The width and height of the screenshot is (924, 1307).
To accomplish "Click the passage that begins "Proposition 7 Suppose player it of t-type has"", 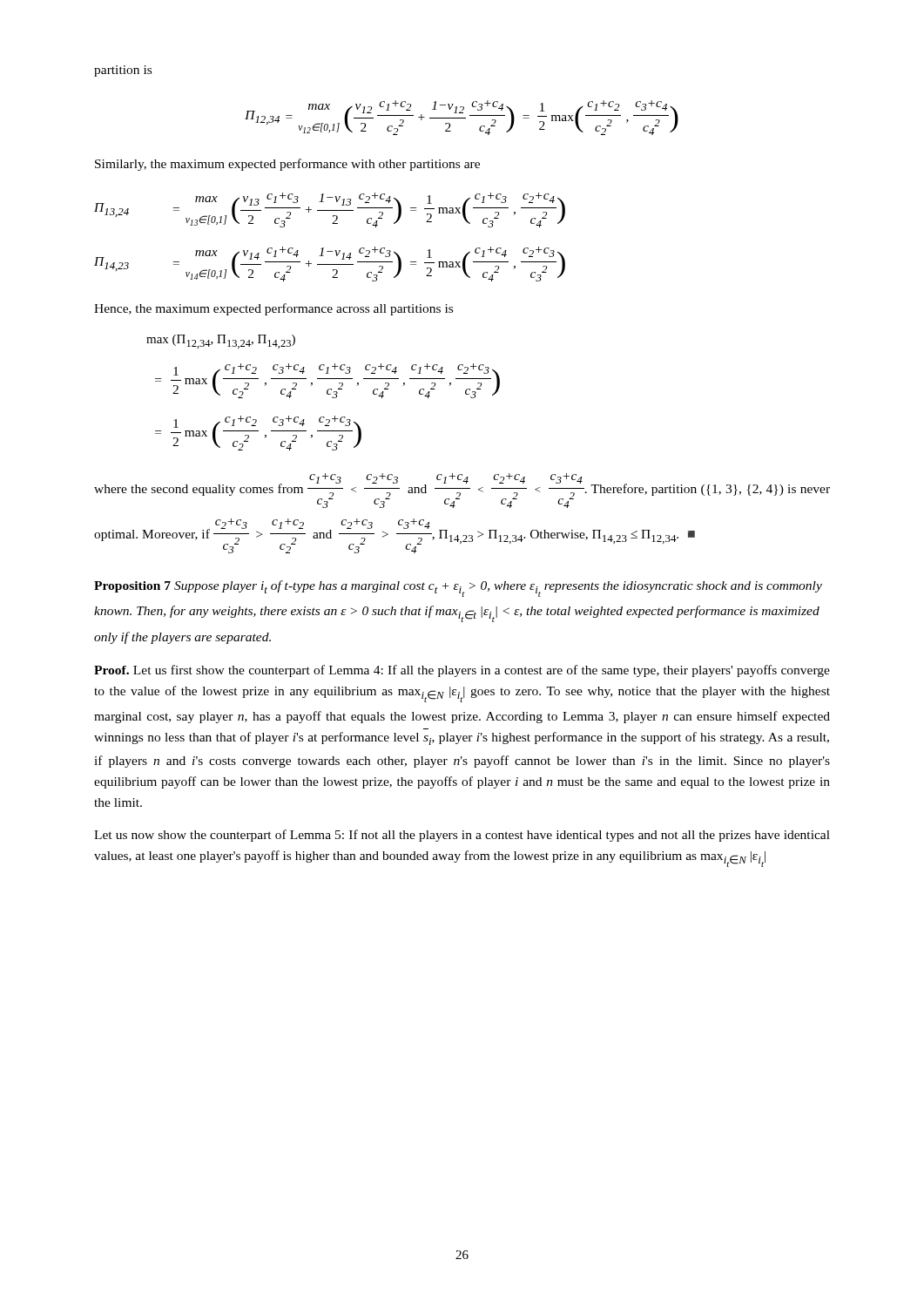I will click(458, 611).
